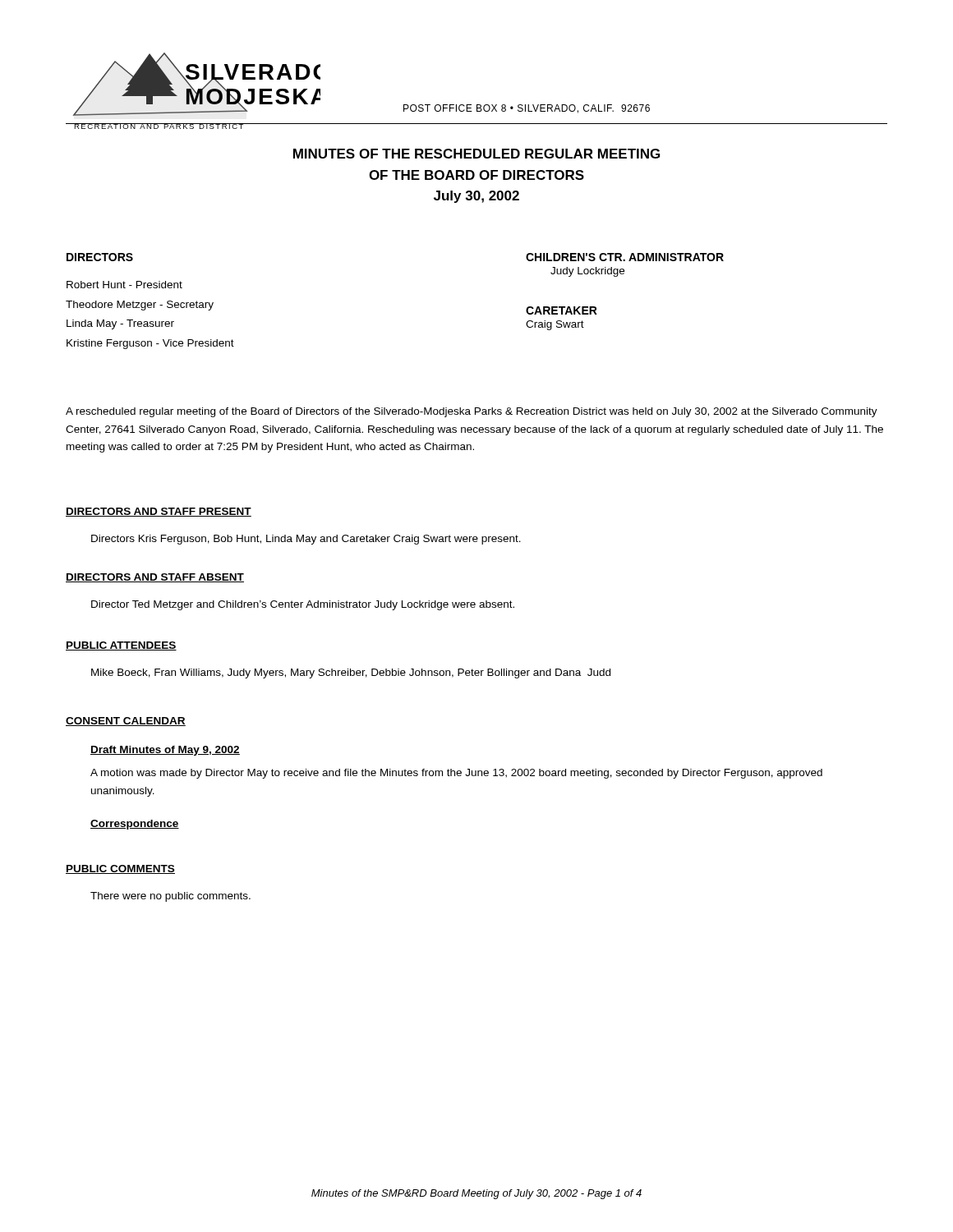The image size is (953, 1232).
Task: Click on the text containing "CARETAKER Craig Swart"
Action: (x=561, y=317)
